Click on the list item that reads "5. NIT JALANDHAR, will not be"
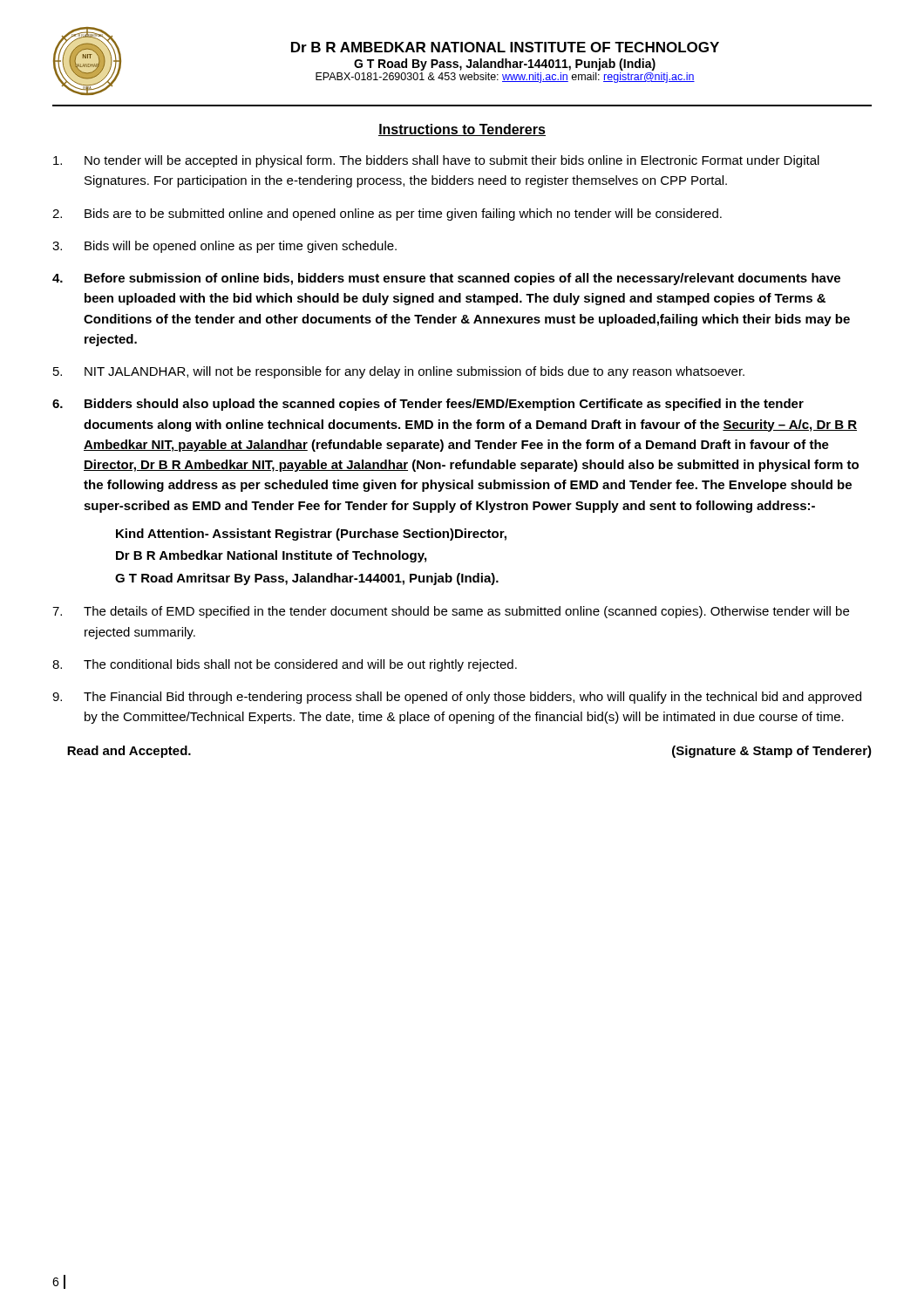The image size is (924, 1308). pyautogui.click(x=462, y=371)
